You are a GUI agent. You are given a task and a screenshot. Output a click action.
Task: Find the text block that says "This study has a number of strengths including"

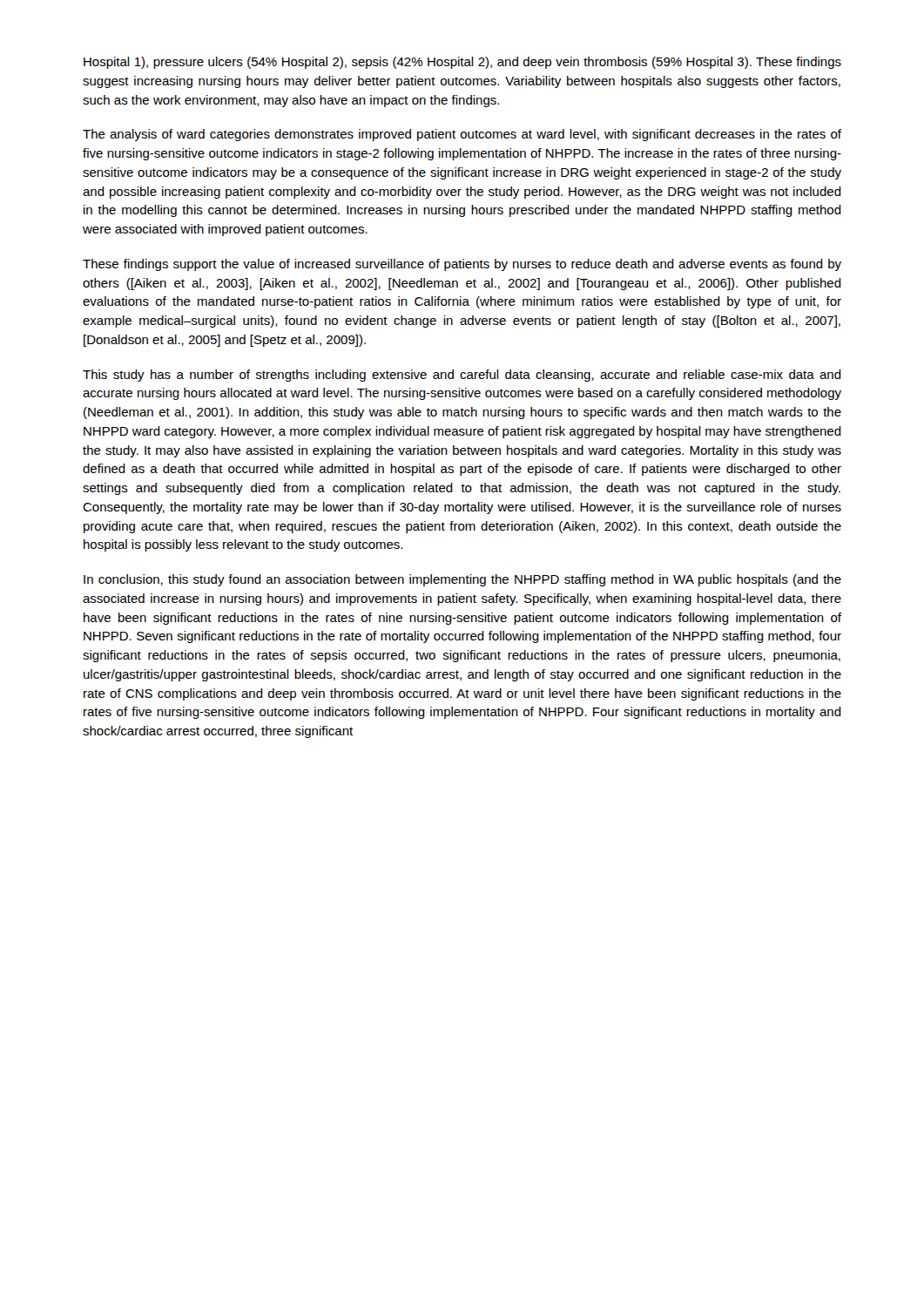[462, 459]
